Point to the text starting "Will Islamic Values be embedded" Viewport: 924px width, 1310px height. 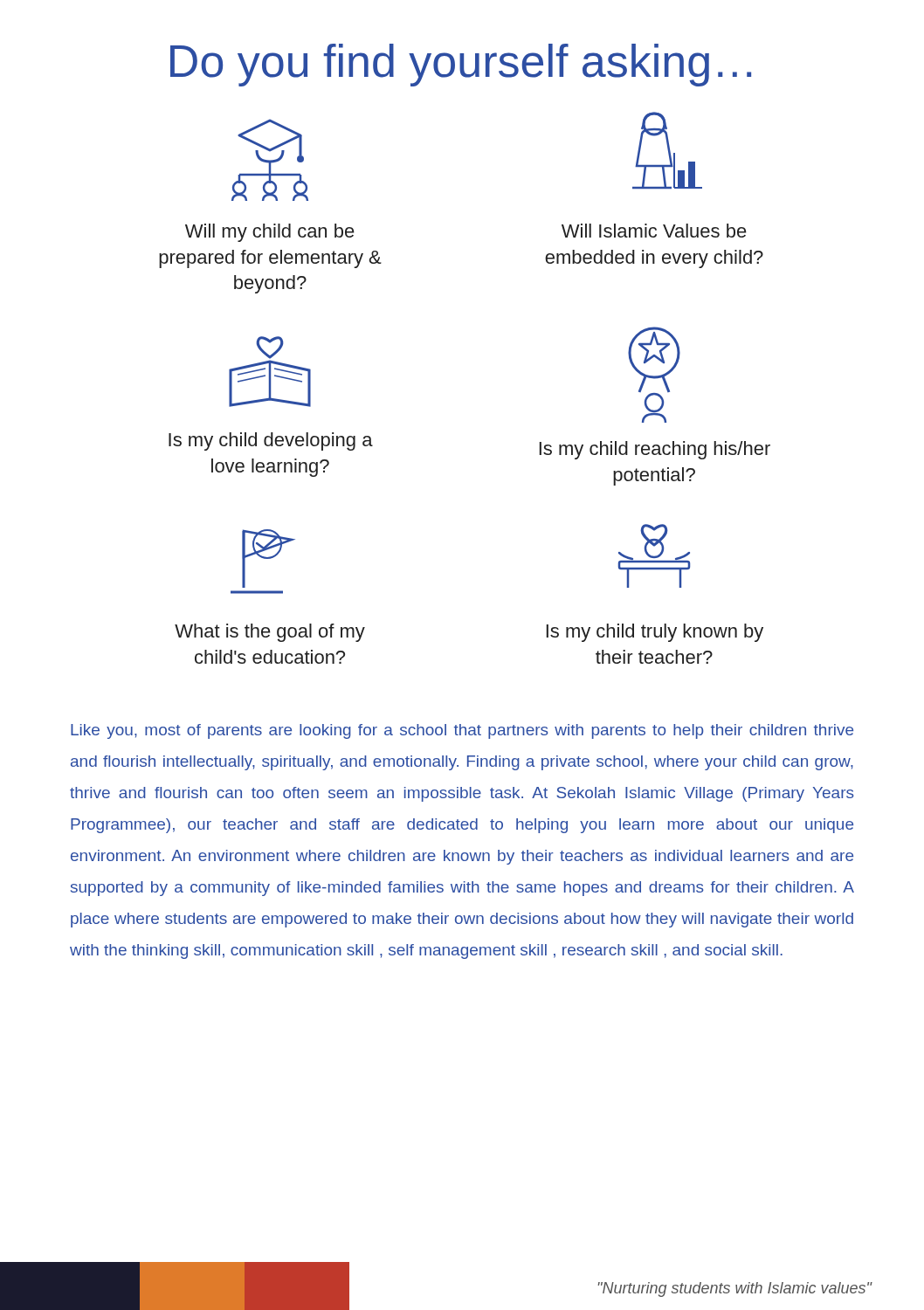[654, 244]
